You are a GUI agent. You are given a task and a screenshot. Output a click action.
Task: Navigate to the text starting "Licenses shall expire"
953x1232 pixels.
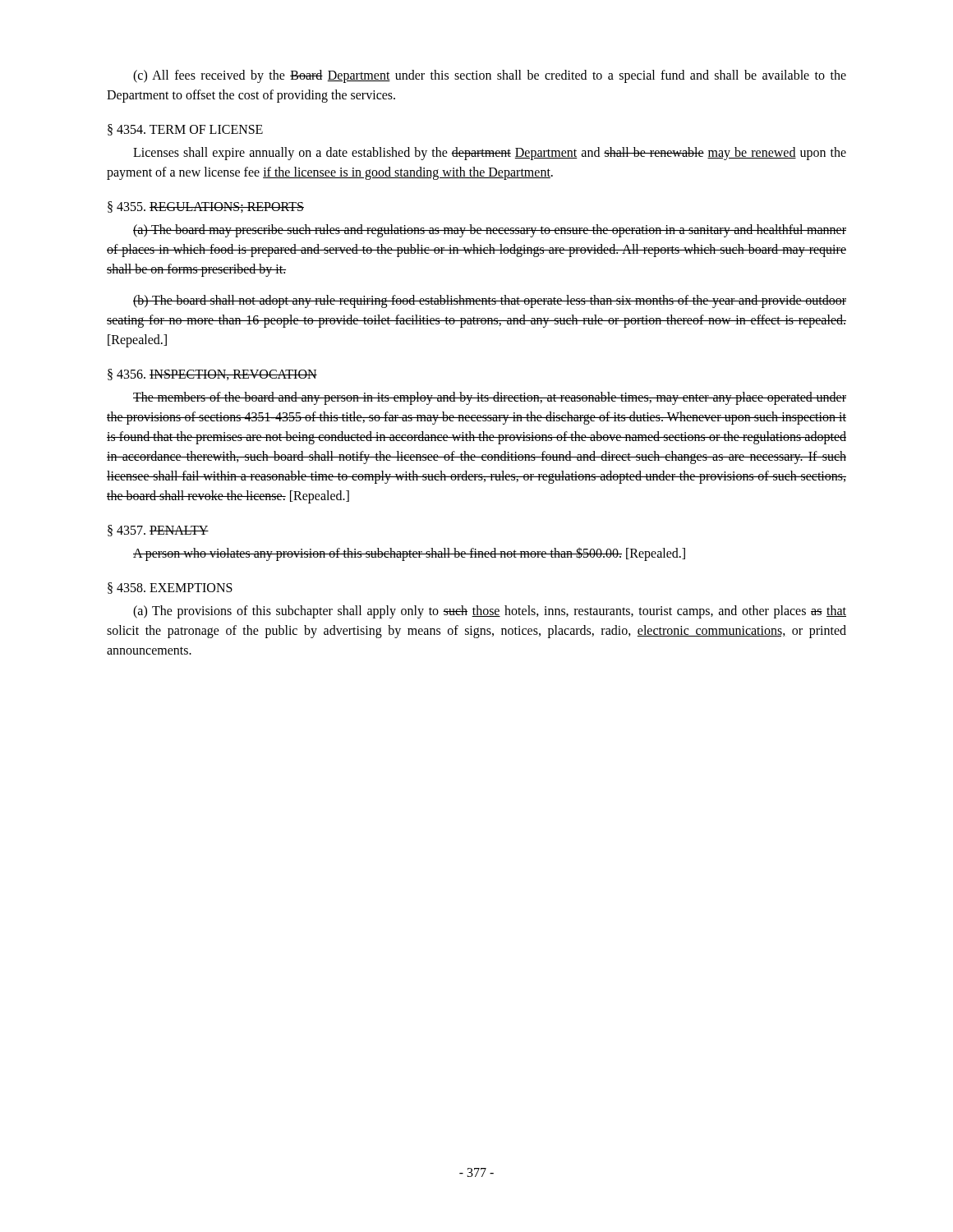(476, 162)
